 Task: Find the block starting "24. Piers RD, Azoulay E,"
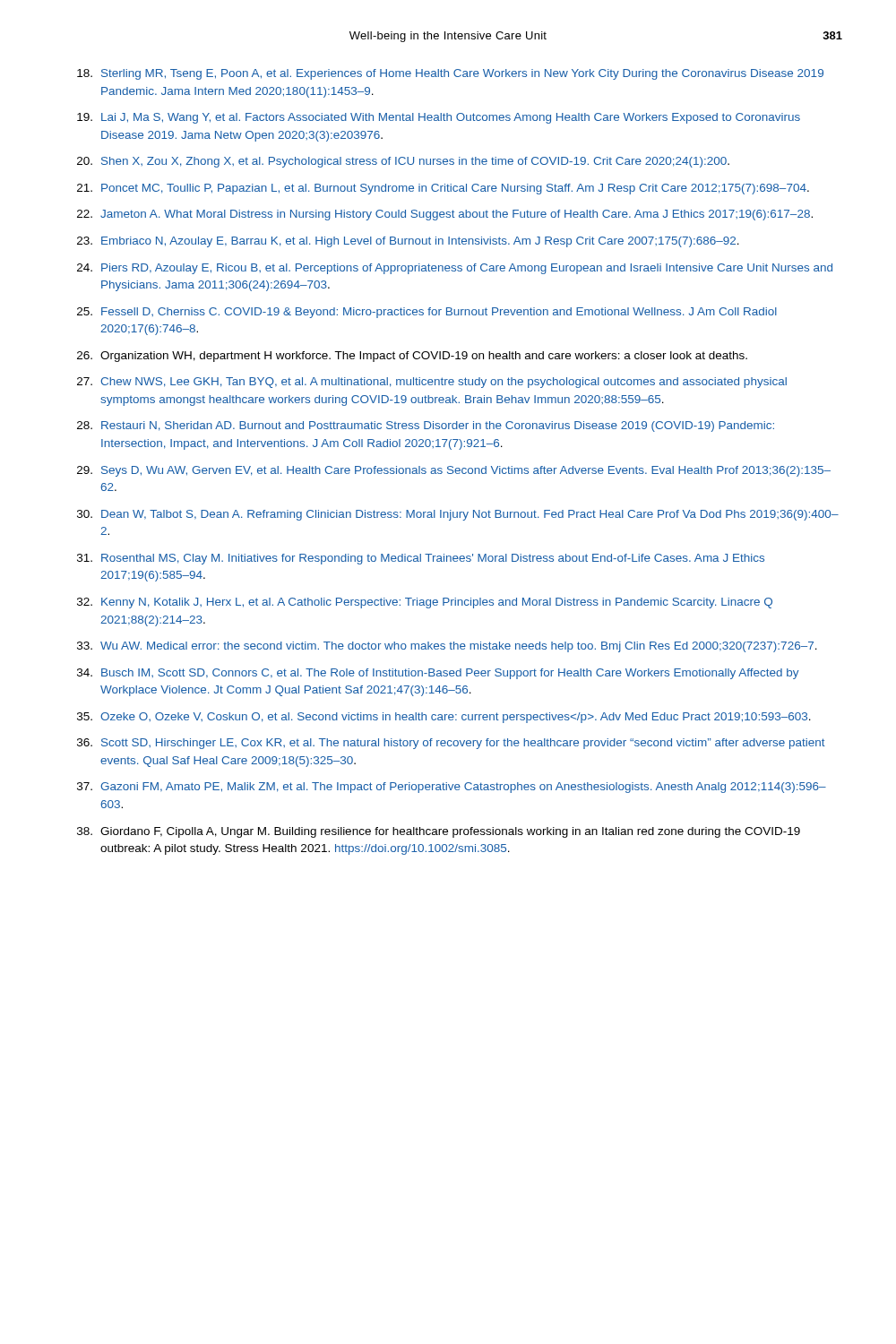click(453, 276)
